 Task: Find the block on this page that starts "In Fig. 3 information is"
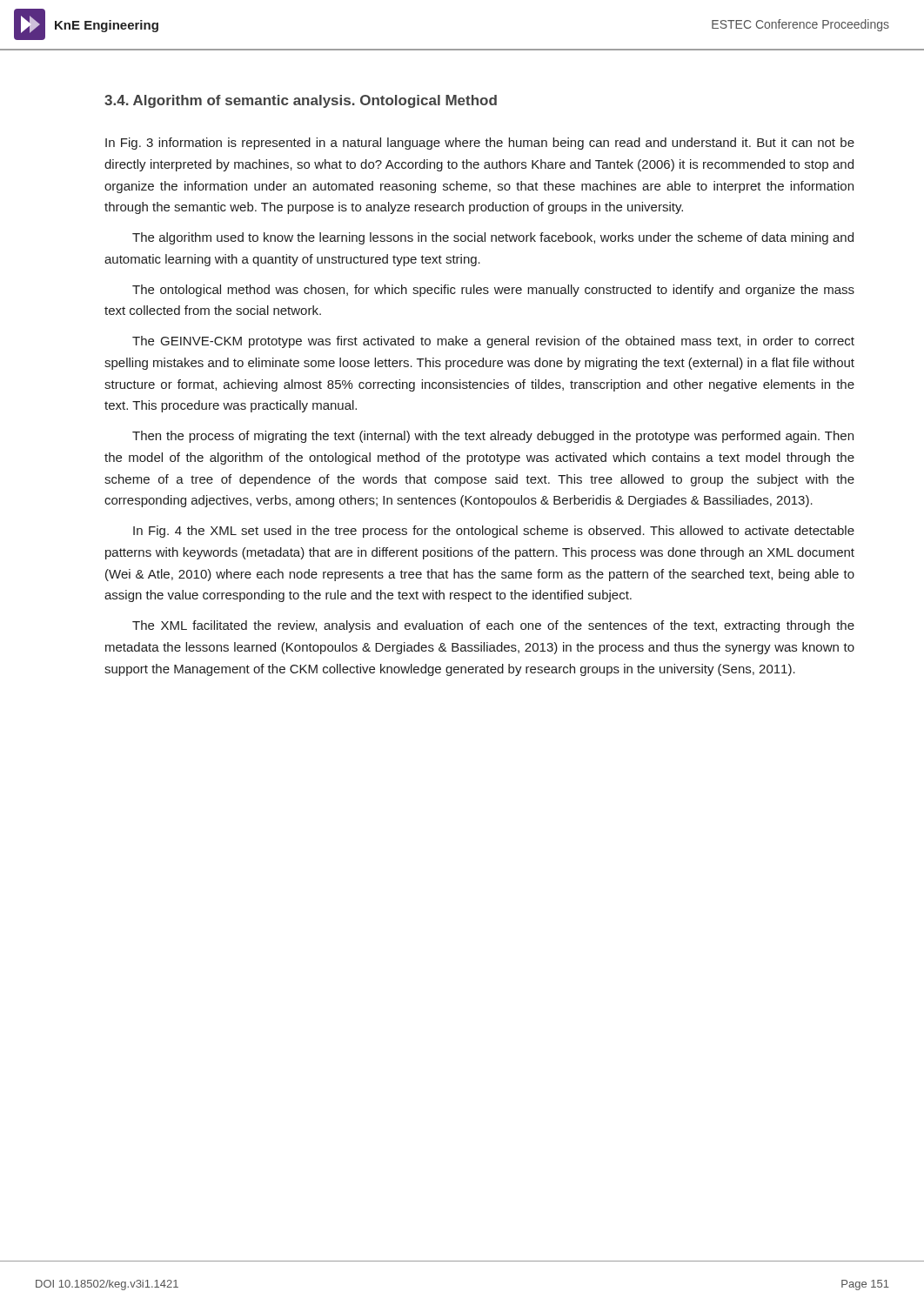479,175
